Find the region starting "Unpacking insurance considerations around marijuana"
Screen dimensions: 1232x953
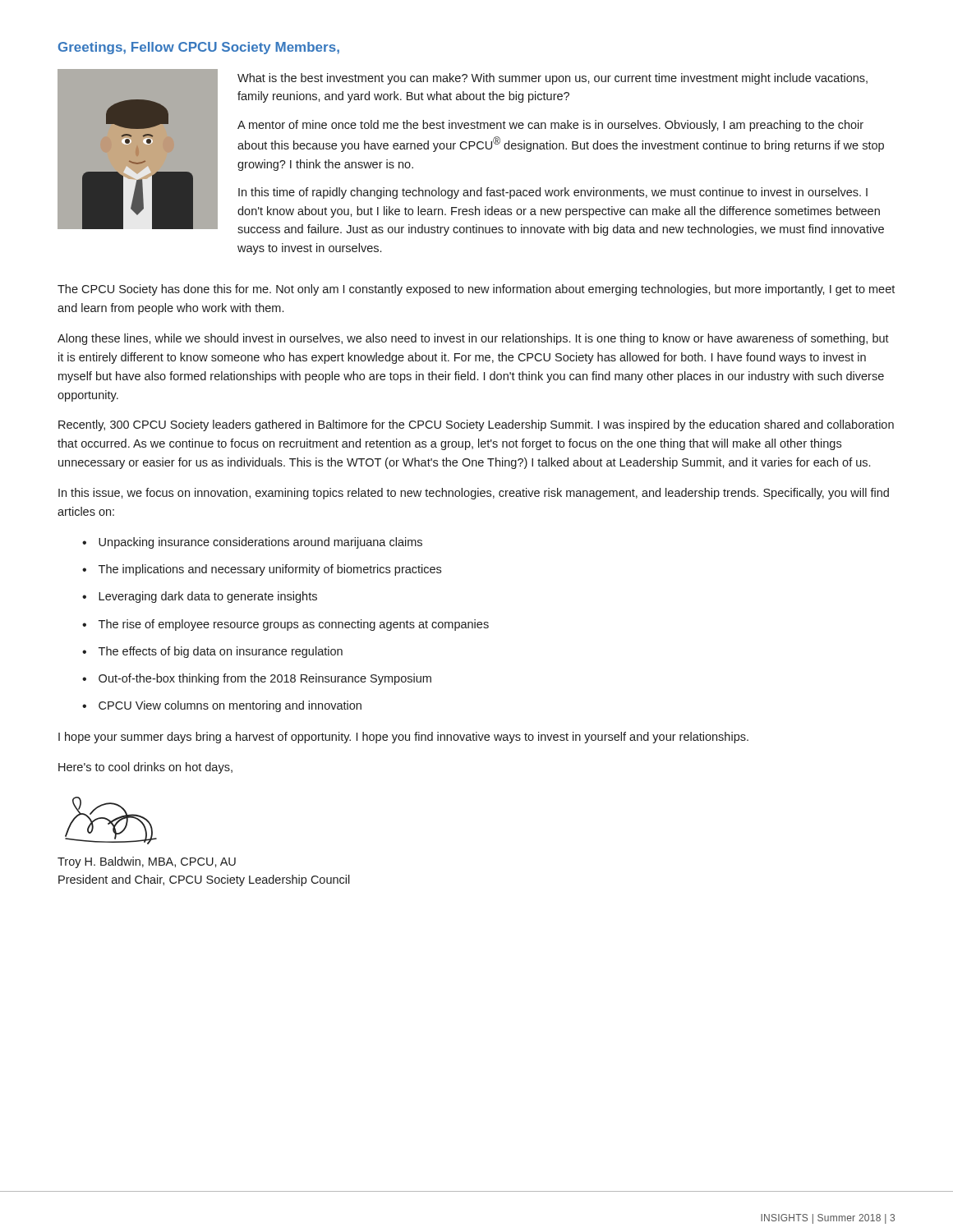coord(261,542)
